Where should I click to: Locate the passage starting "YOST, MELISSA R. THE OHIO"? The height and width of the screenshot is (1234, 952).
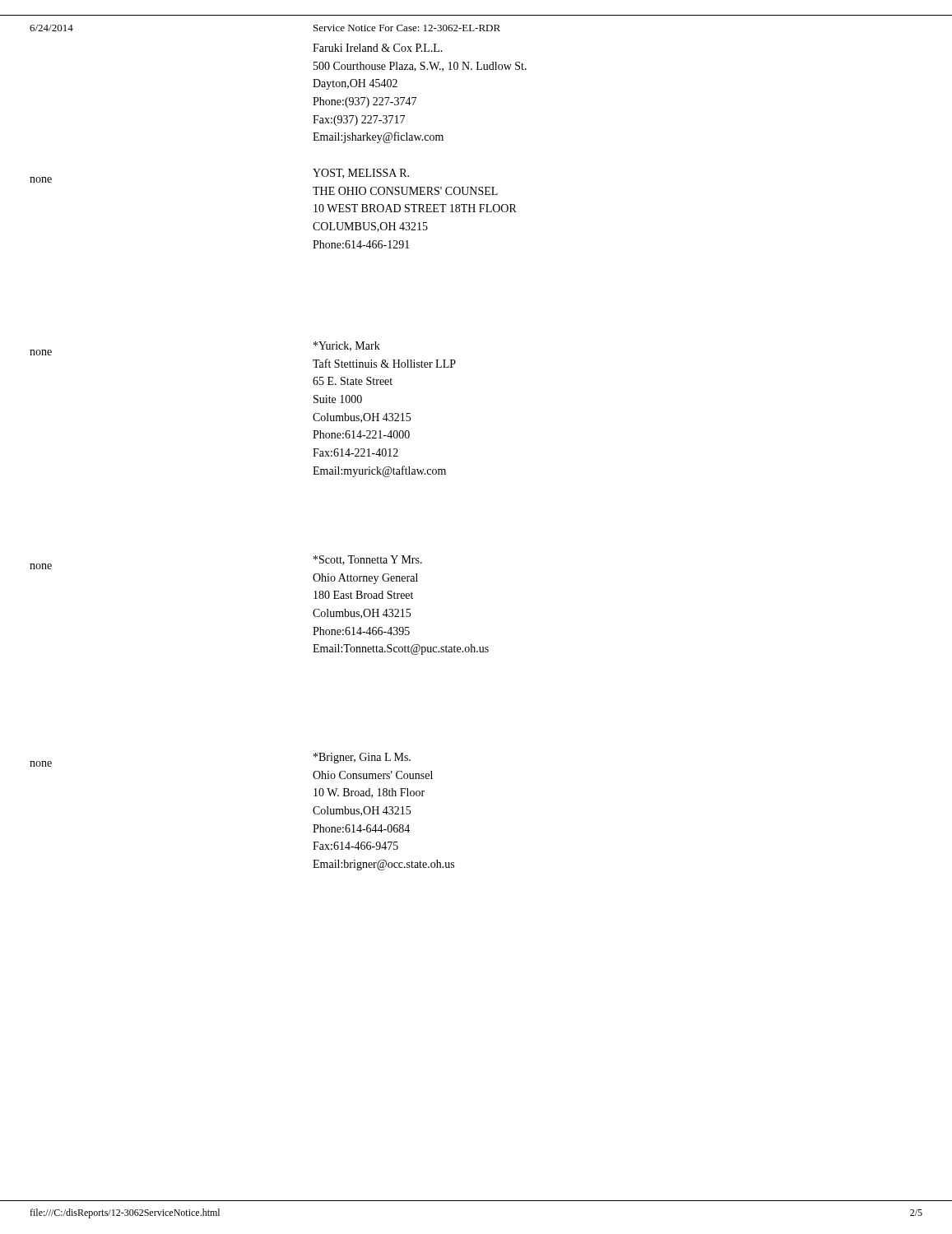coord(415,209)
